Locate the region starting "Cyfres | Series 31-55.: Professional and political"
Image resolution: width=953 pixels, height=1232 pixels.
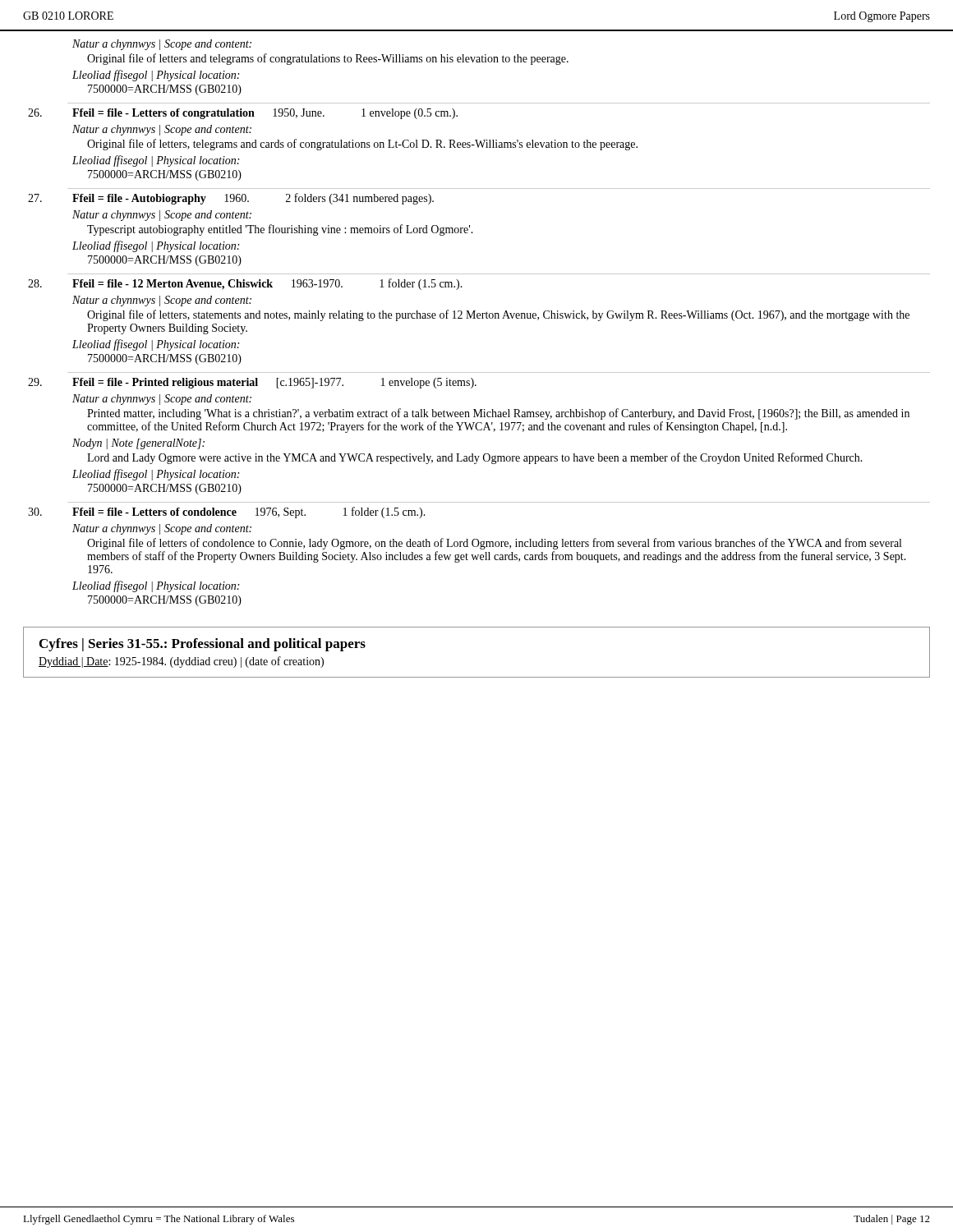point(202,644)
